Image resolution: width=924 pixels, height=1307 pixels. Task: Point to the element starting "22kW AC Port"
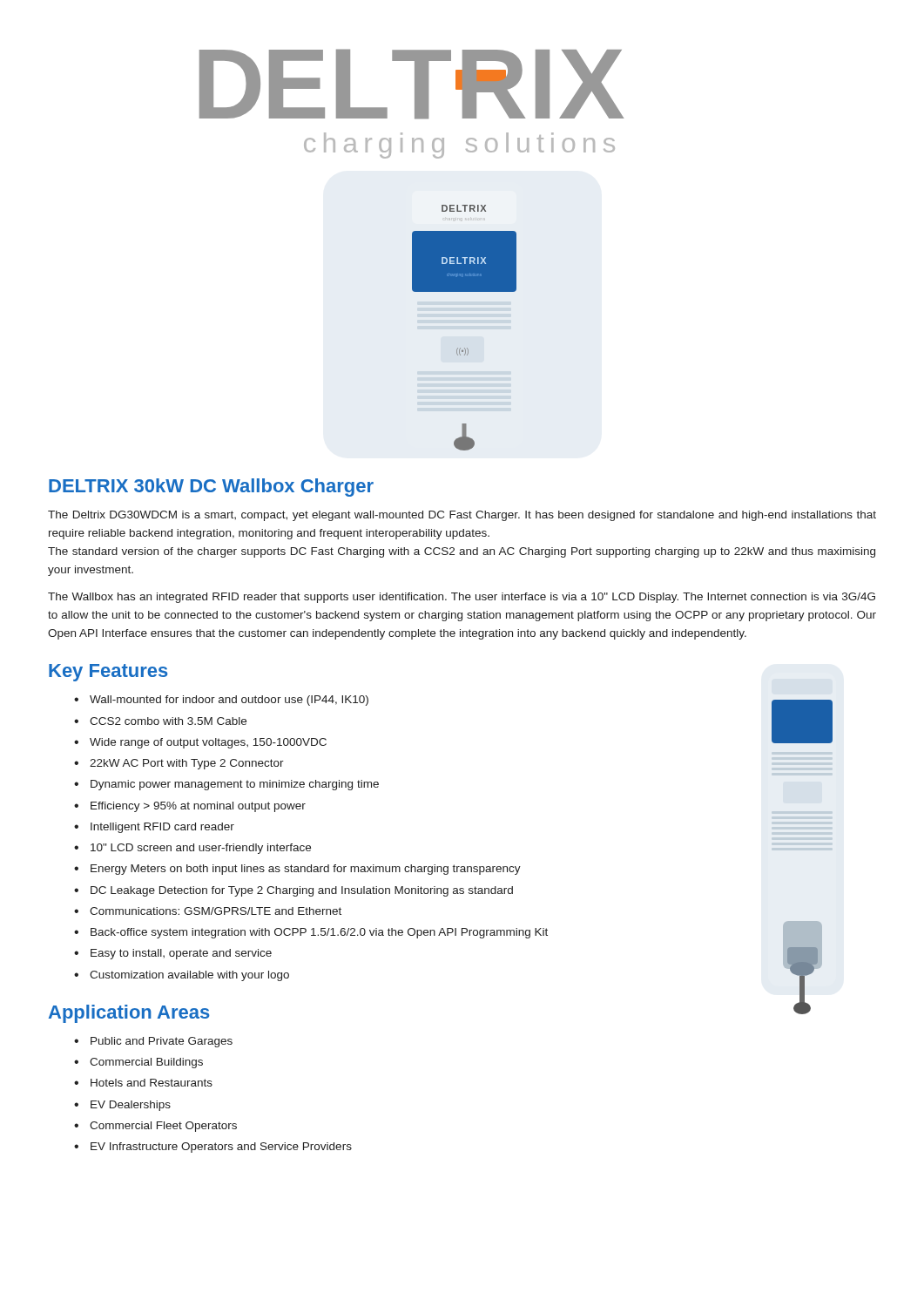[187, 763]
